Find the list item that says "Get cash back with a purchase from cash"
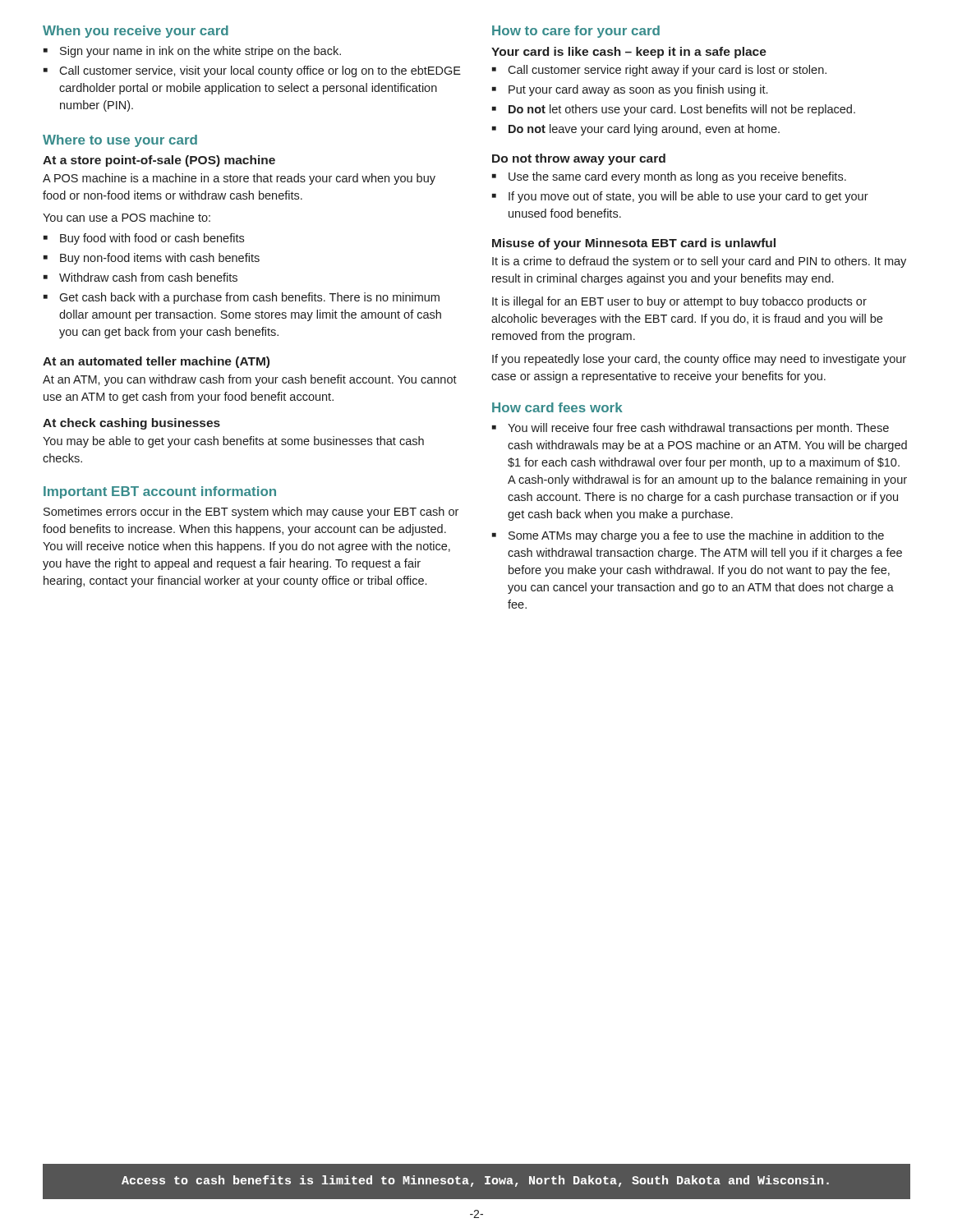Viewport: 953px width, 1232px height. pyautogui.click(x=250, y=315)
